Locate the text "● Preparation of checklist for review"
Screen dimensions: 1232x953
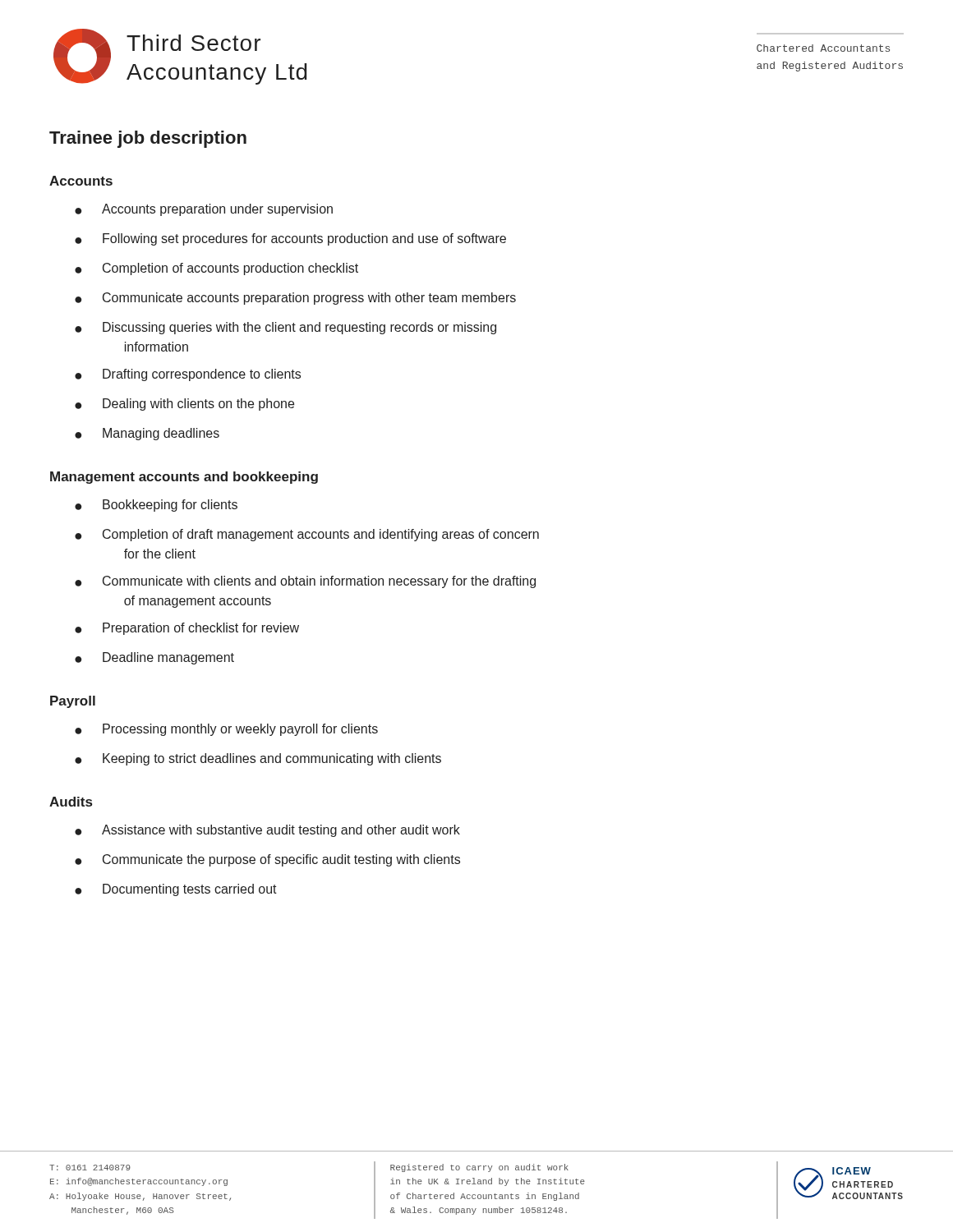[x=187, y=630]
